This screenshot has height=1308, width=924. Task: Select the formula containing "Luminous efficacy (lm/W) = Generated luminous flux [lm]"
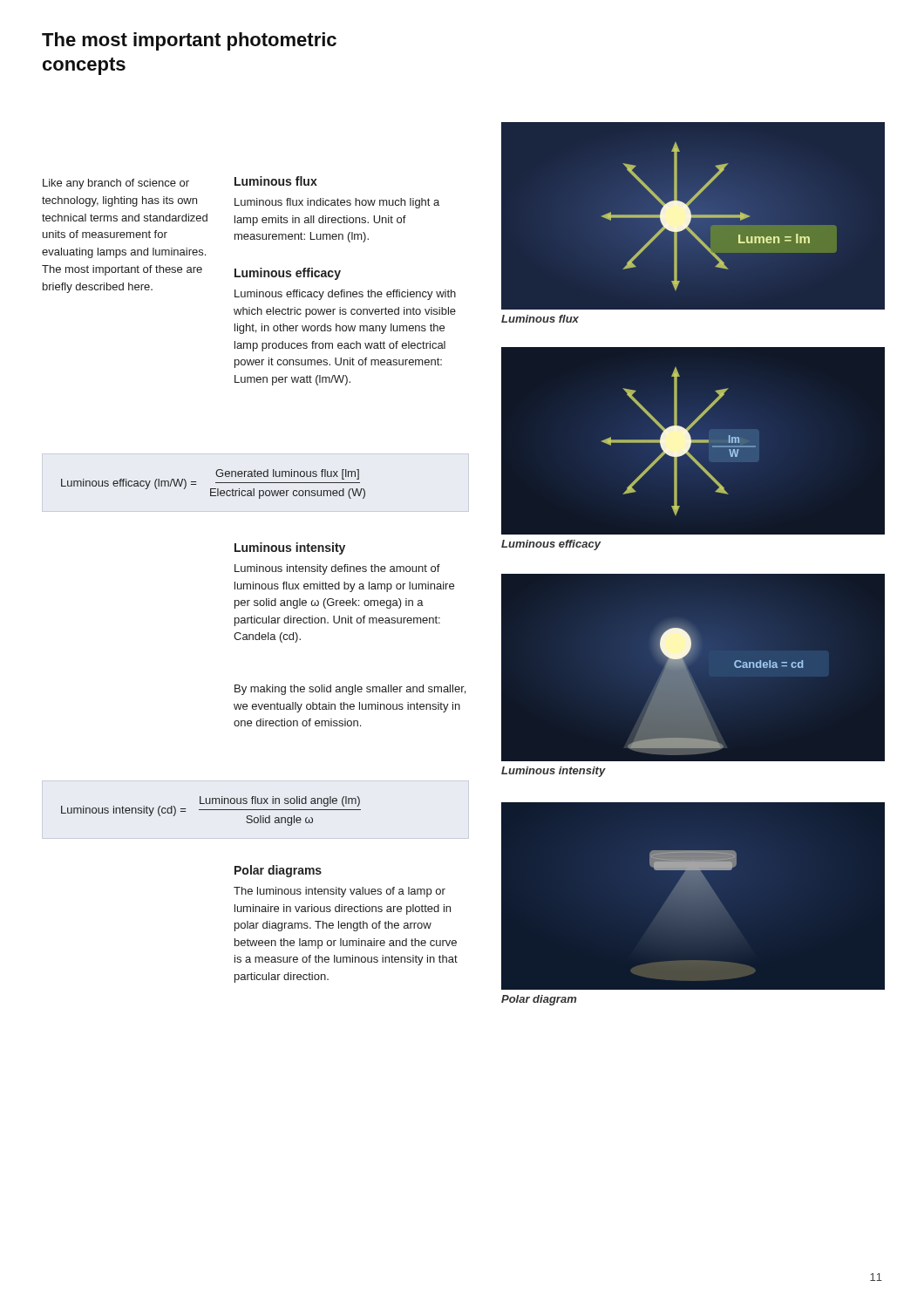coord(213,483)
